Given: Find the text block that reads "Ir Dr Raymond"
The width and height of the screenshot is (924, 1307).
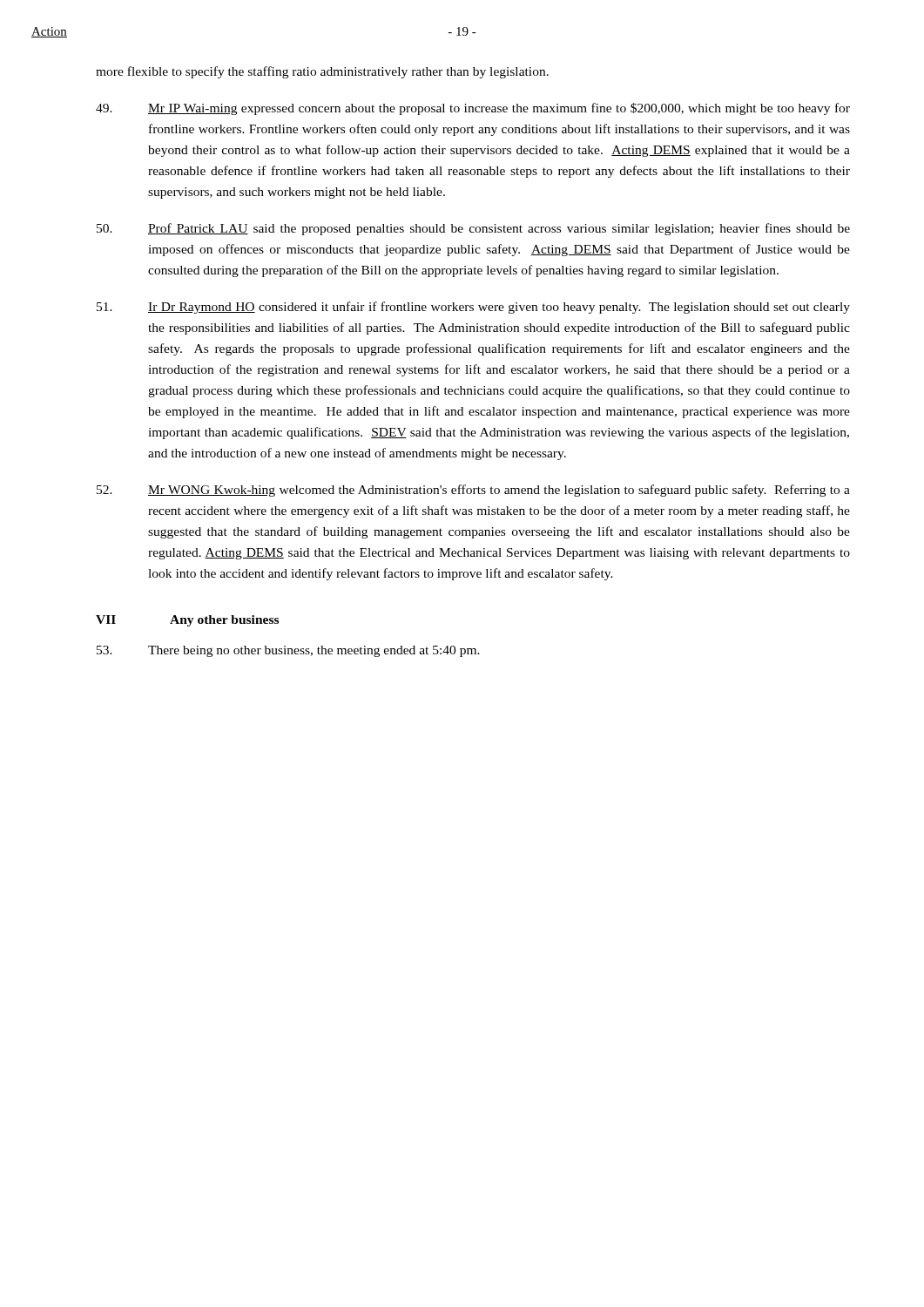Looking at the screenshot, I should pyautogui.click(x=473, y=380).
